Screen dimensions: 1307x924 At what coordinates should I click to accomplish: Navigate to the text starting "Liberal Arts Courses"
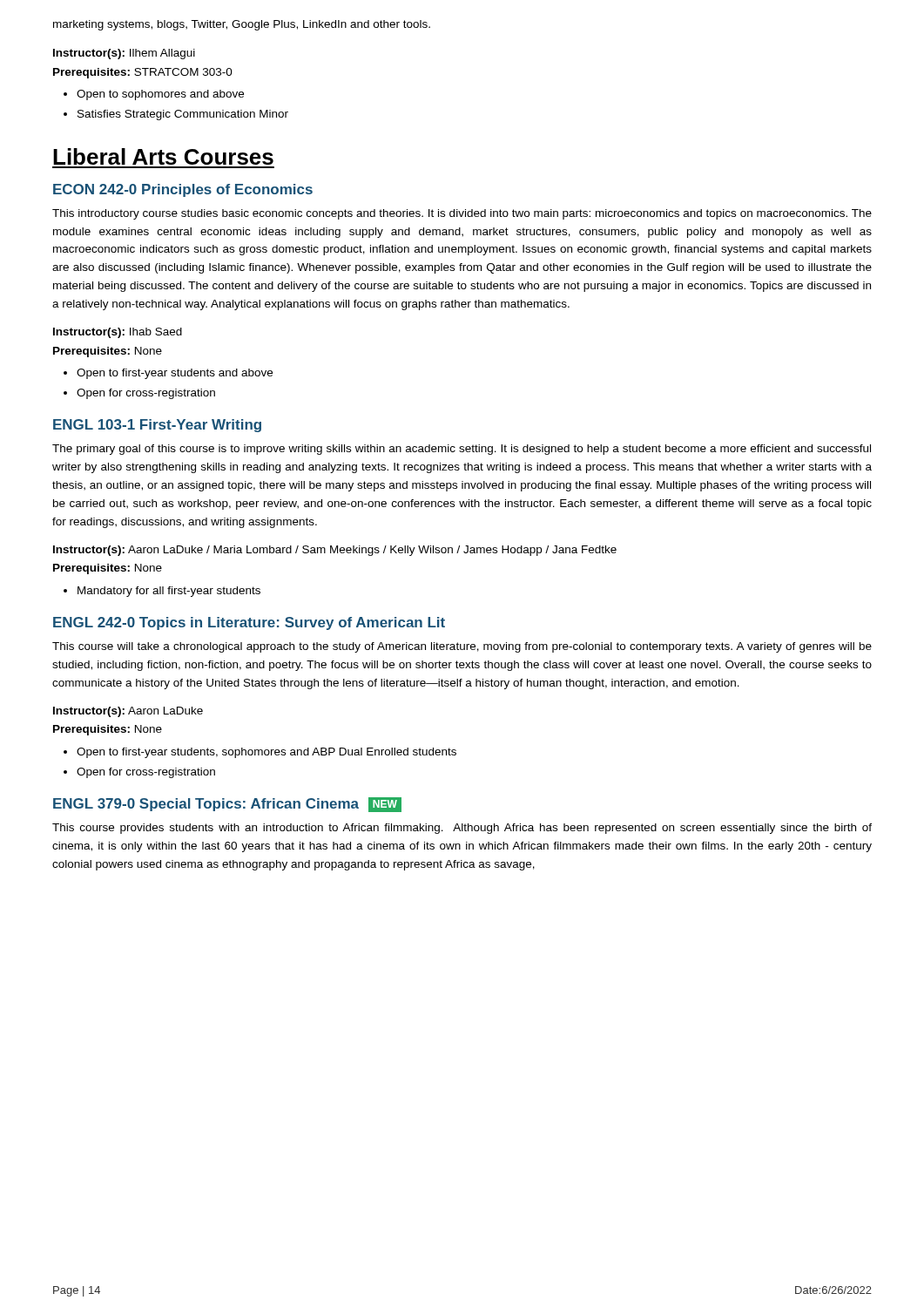(163, 157)
